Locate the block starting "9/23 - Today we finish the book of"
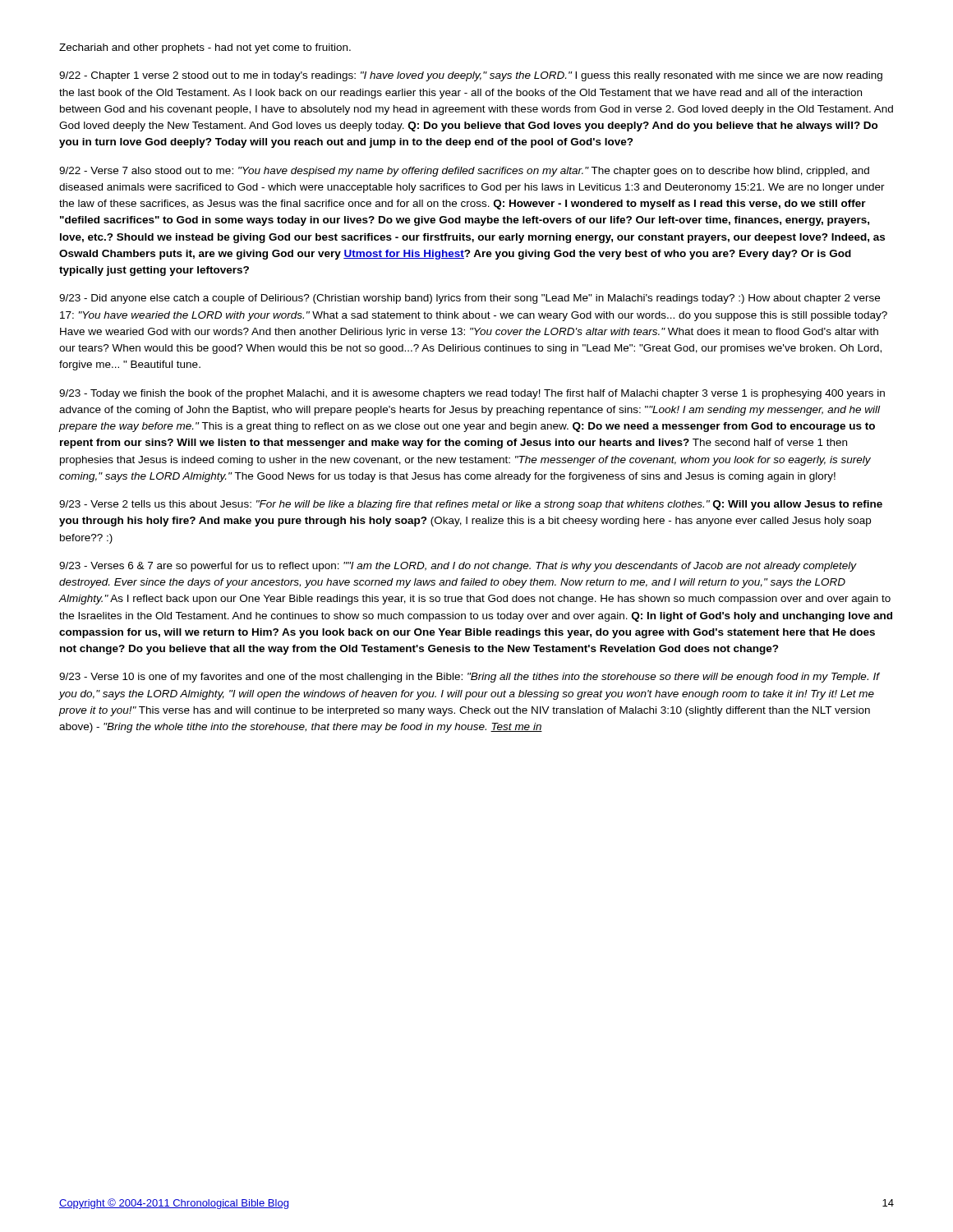 tap(472, 434)
